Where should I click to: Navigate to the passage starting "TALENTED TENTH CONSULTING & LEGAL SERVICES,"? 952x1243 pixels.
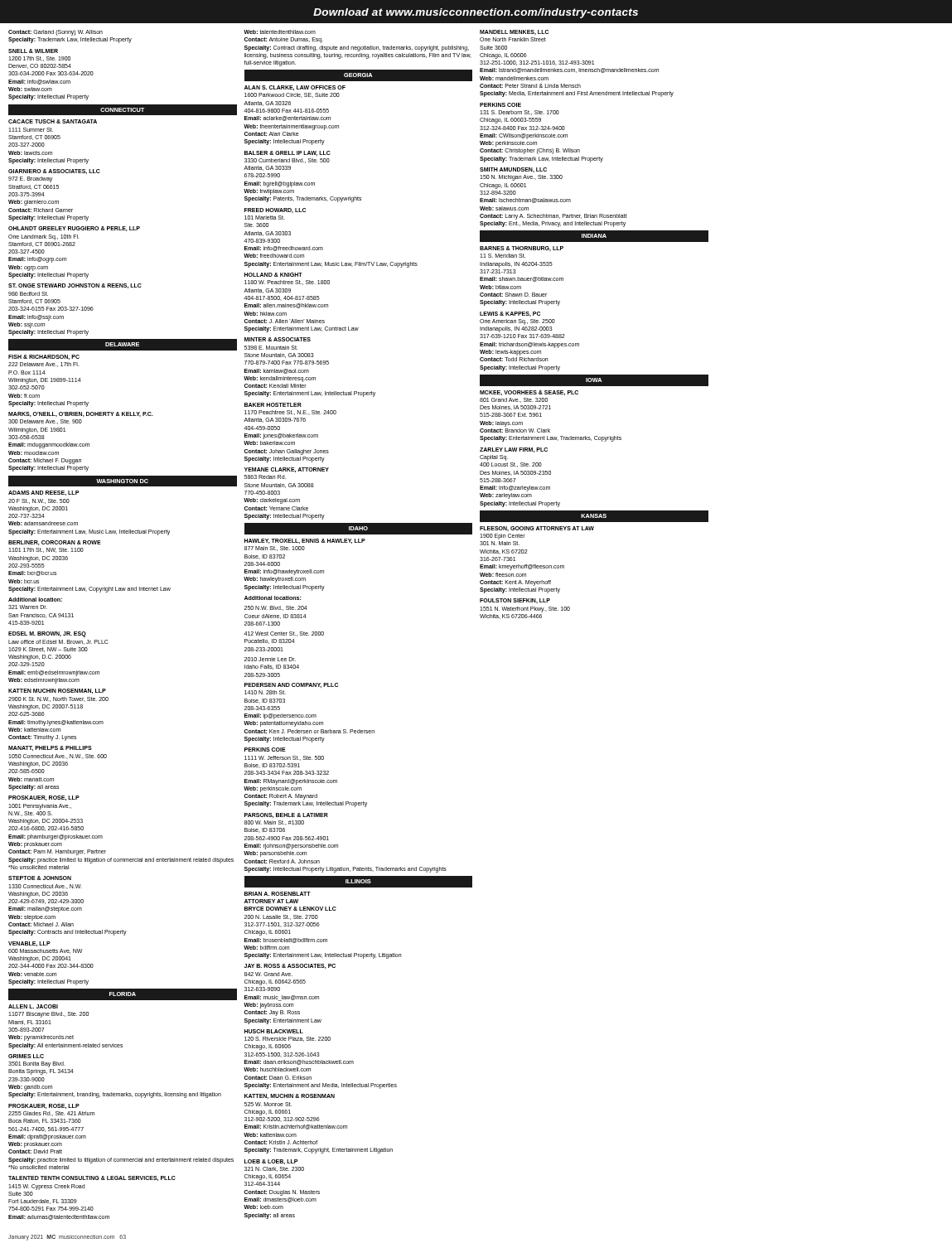[240, 624]
